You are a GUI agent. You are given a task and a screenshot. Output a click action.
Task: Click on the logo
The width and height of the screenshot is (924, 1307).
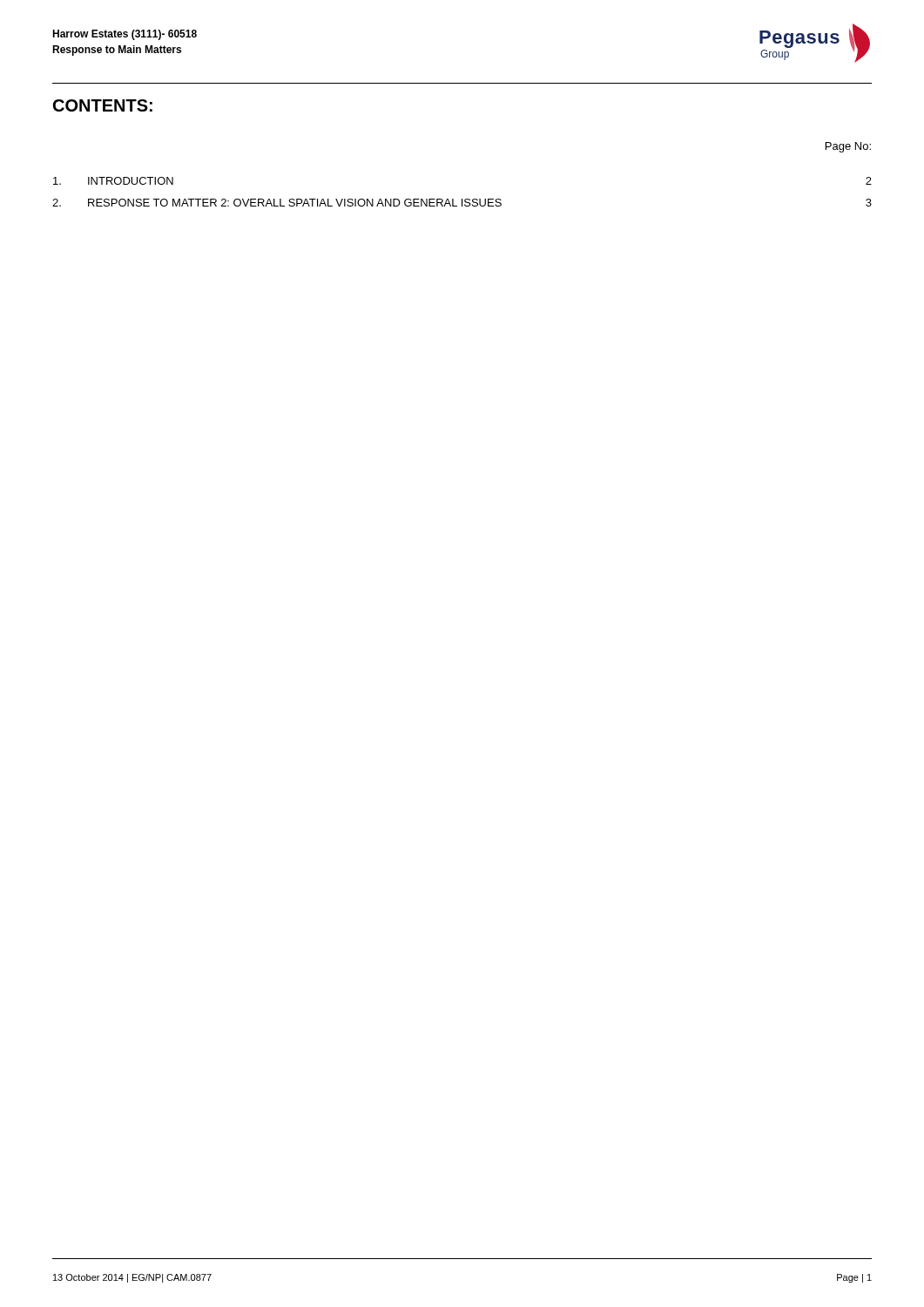click(x=815, y=48)
